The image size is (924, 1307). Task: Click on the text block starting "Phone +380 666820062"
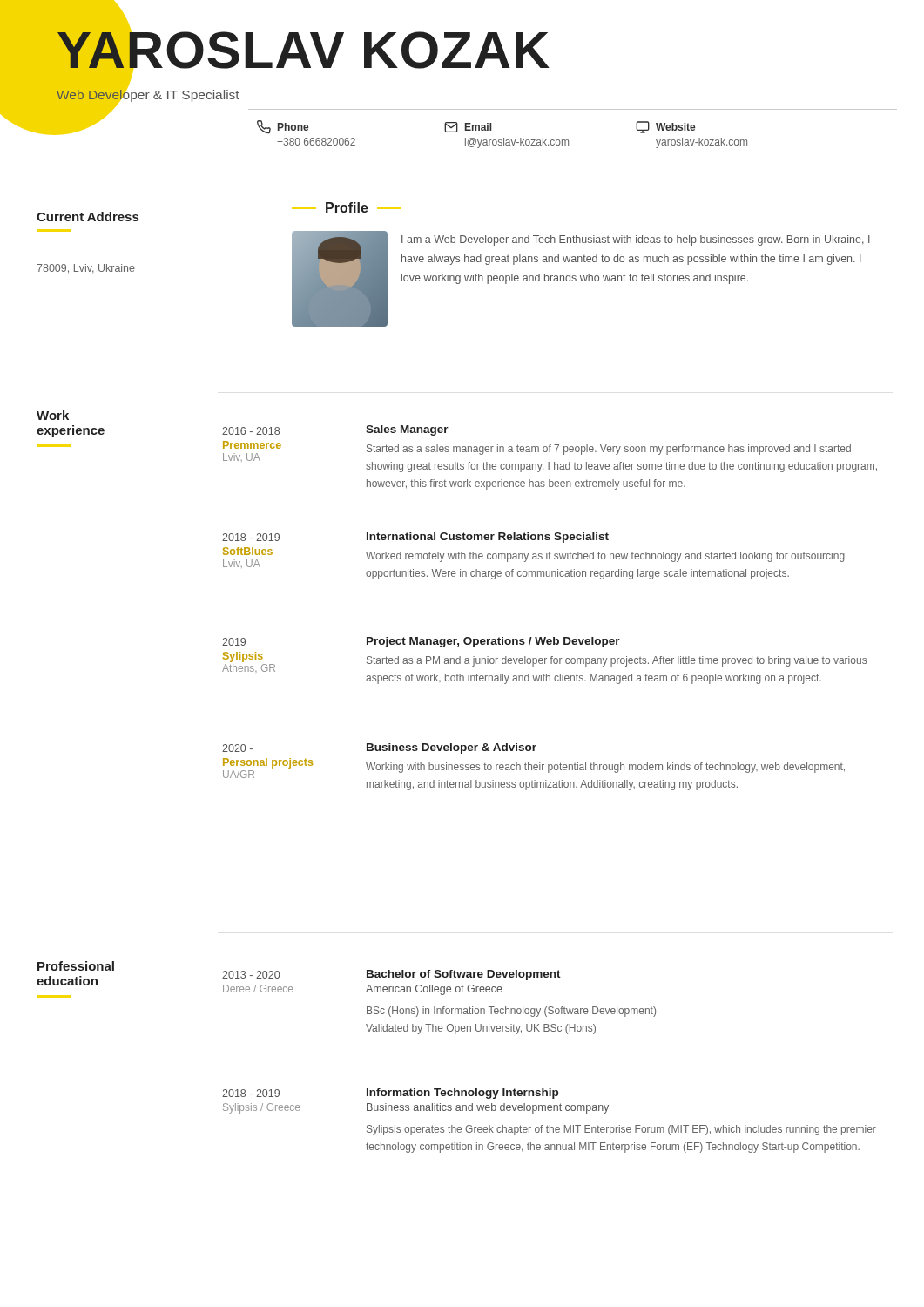357,134
